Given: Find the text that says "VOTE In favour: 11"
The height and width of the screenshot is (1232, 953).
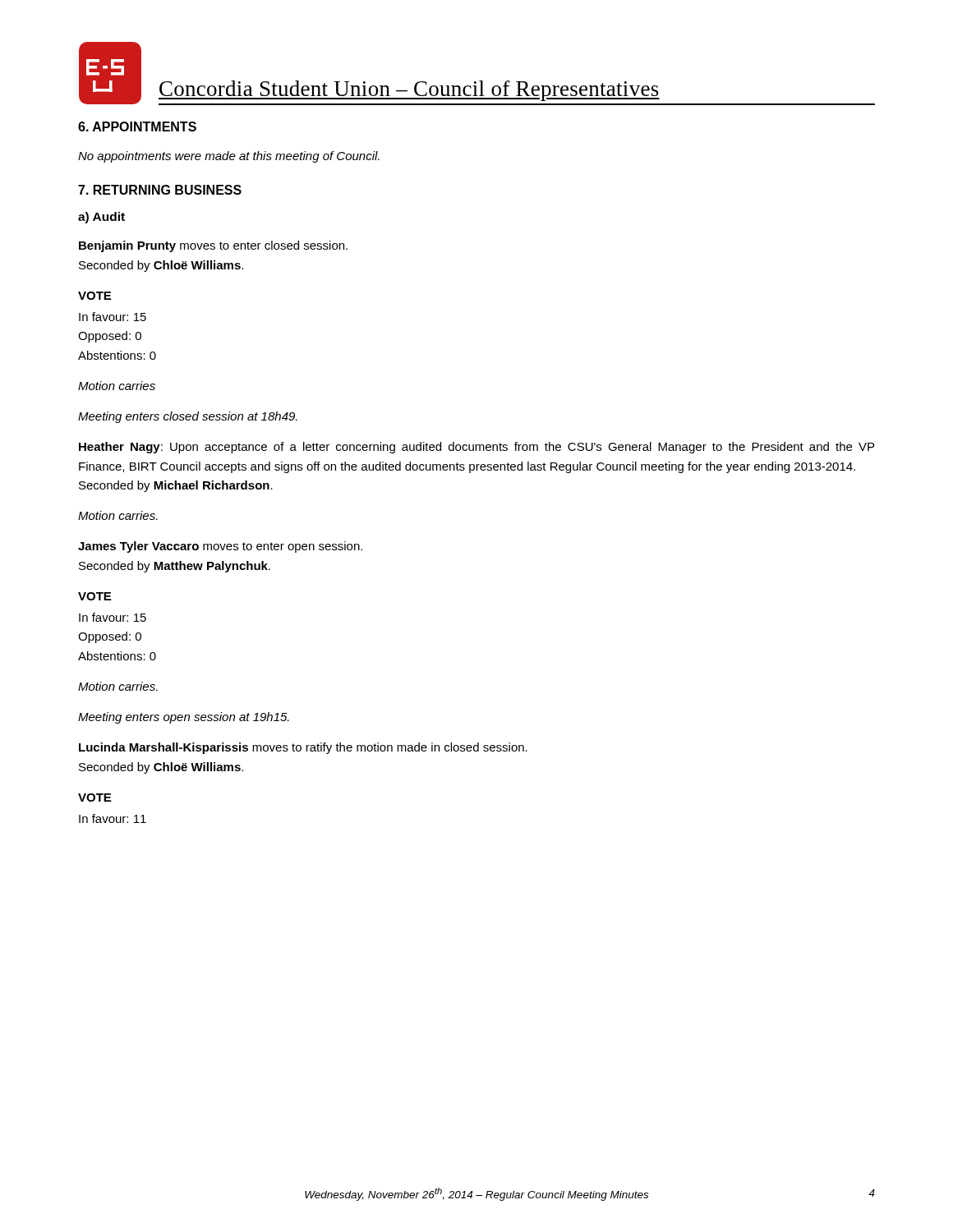Looking at the screenshot, I should tap(94, 798).
